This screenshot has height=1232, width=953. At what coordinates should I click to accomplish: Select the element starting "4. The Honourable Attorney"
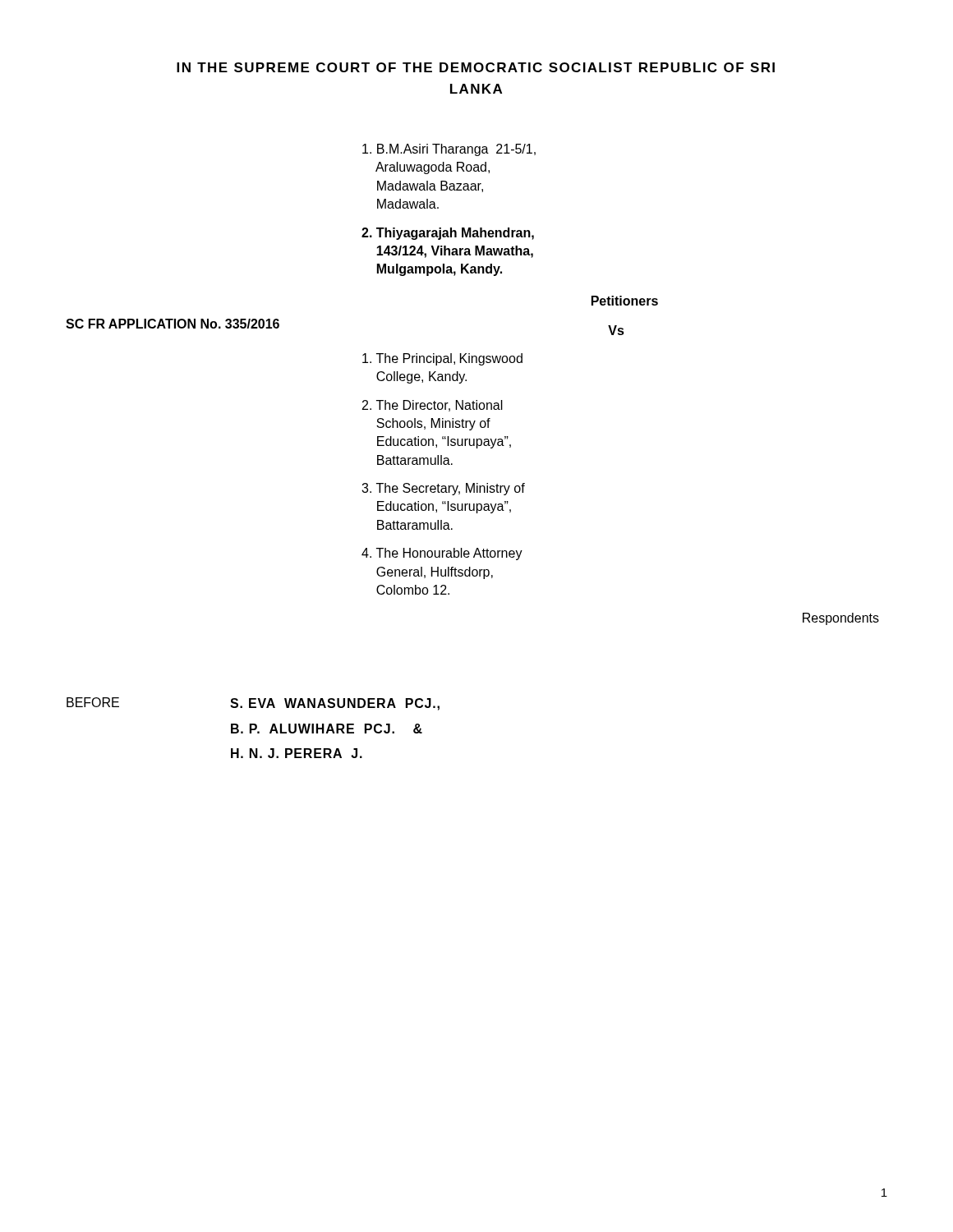[x=442, y=572]
